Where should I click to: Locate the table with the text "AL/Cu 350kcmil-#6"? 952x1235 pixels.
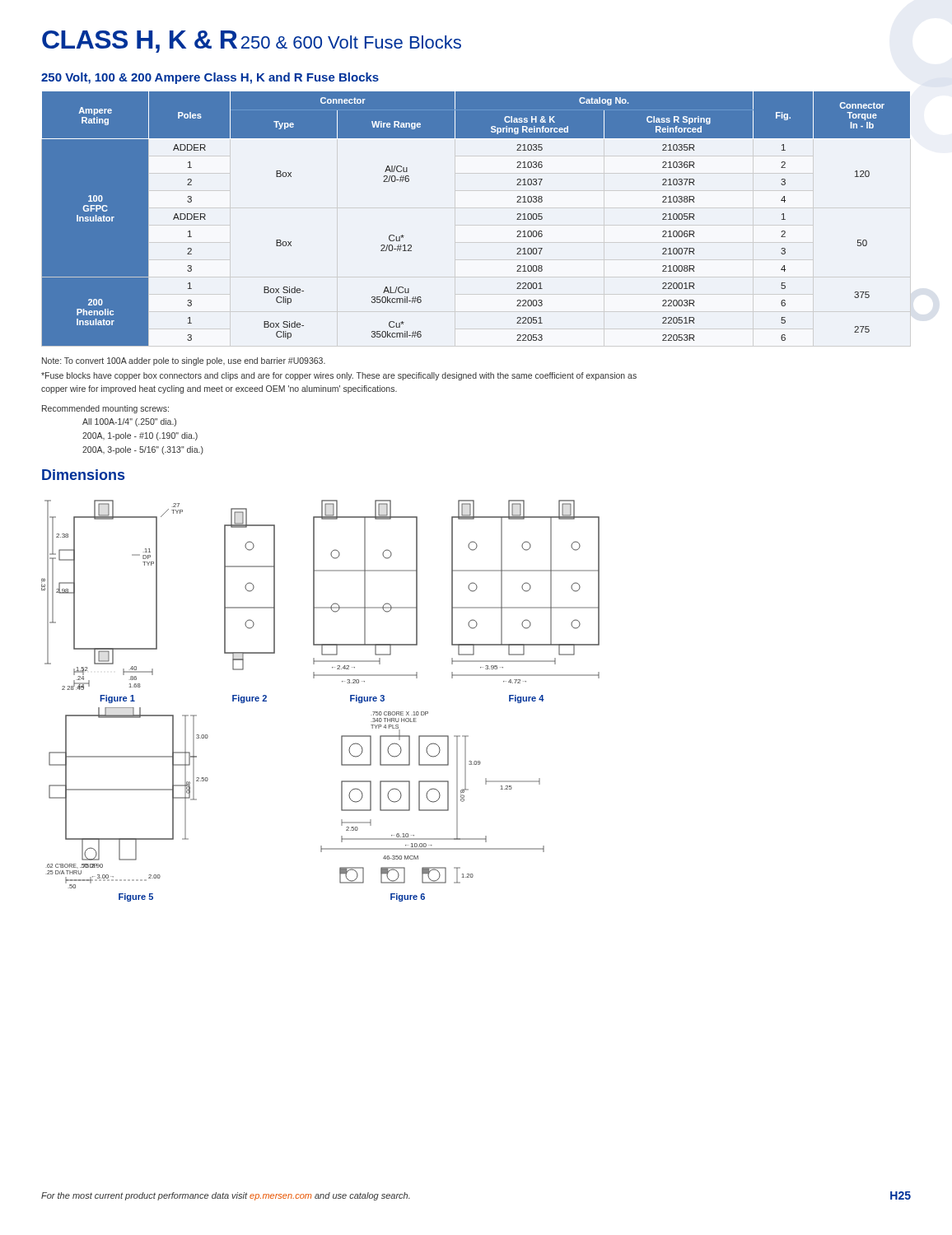(x=476, y=219)
